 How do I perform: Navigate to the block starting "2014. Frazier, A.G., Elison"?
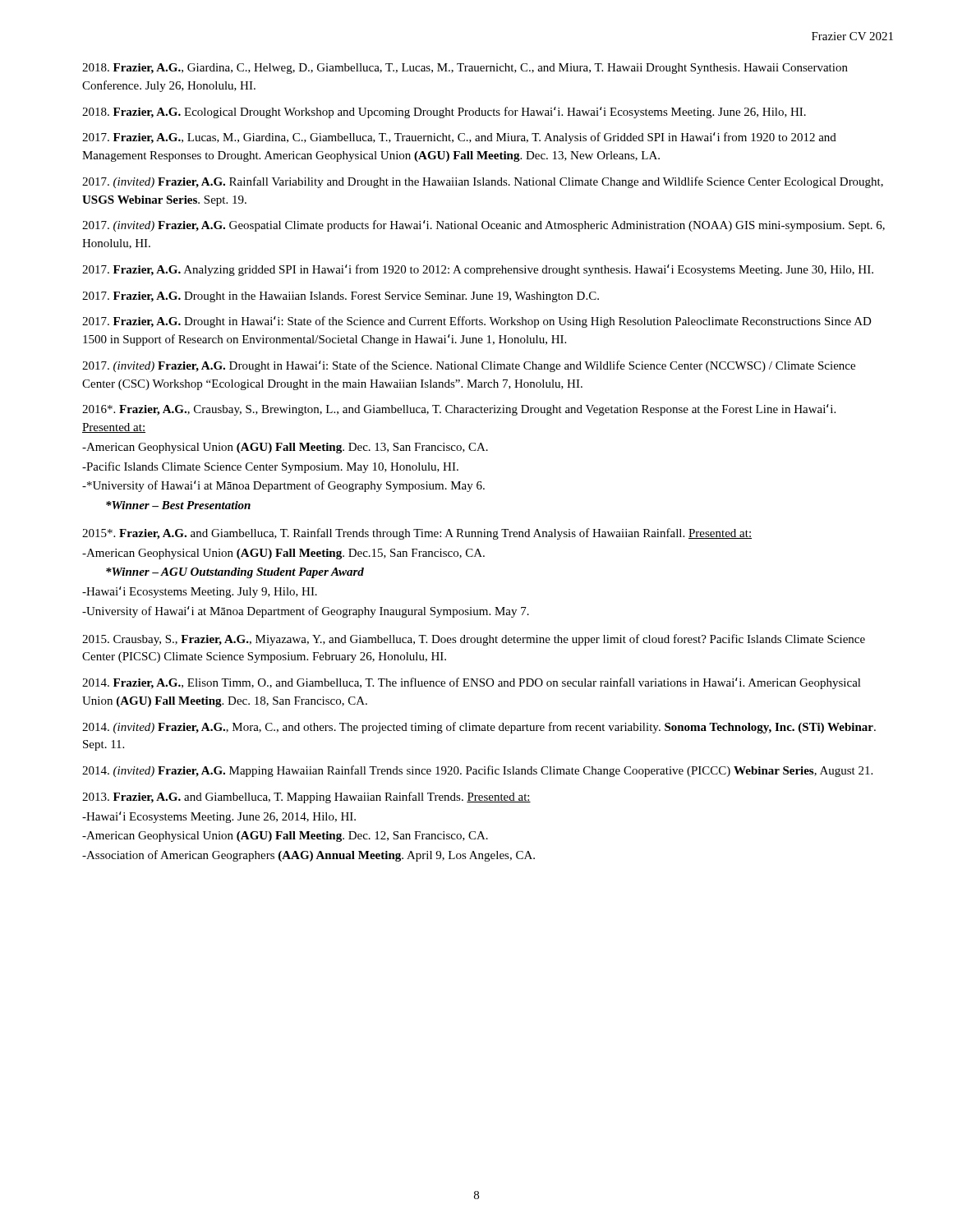pos(485,692)
